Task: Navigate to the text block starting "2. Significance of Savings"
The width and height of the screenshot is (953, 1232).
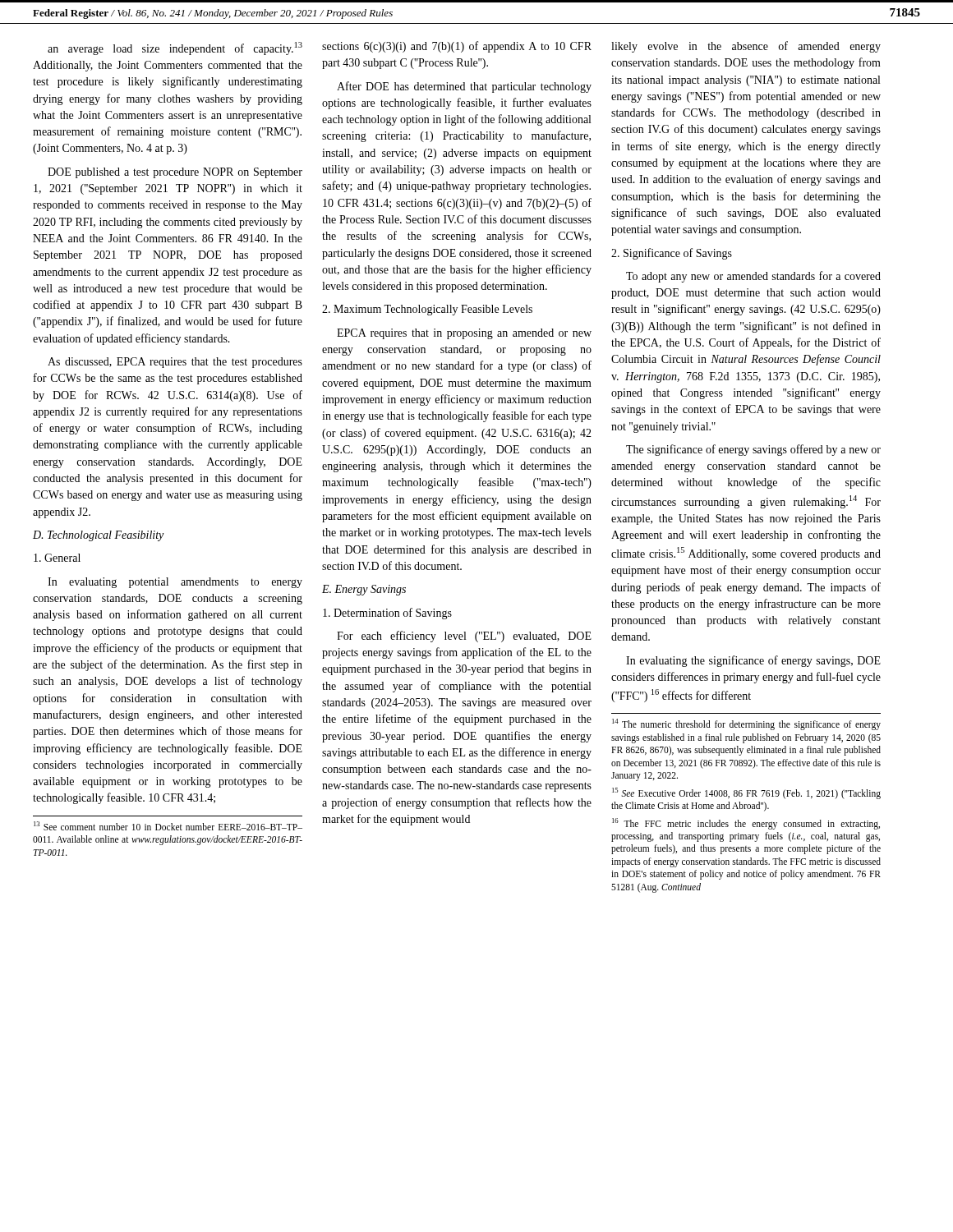Action: pos(672,254)
